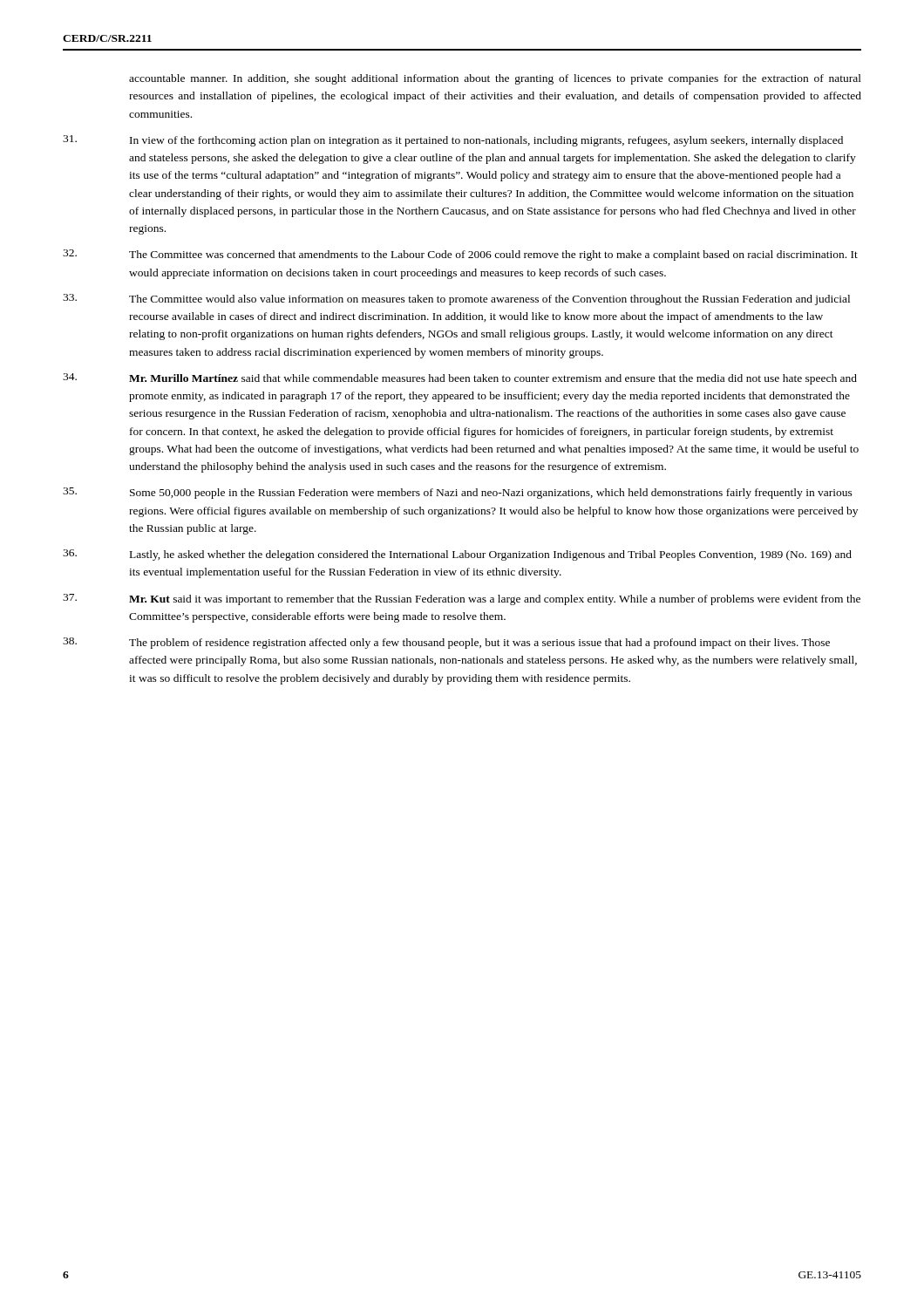The image size is (924, 1308).
Task: Find the passage starting "Lastly, he asked whether the"
Action: point(490,562)
